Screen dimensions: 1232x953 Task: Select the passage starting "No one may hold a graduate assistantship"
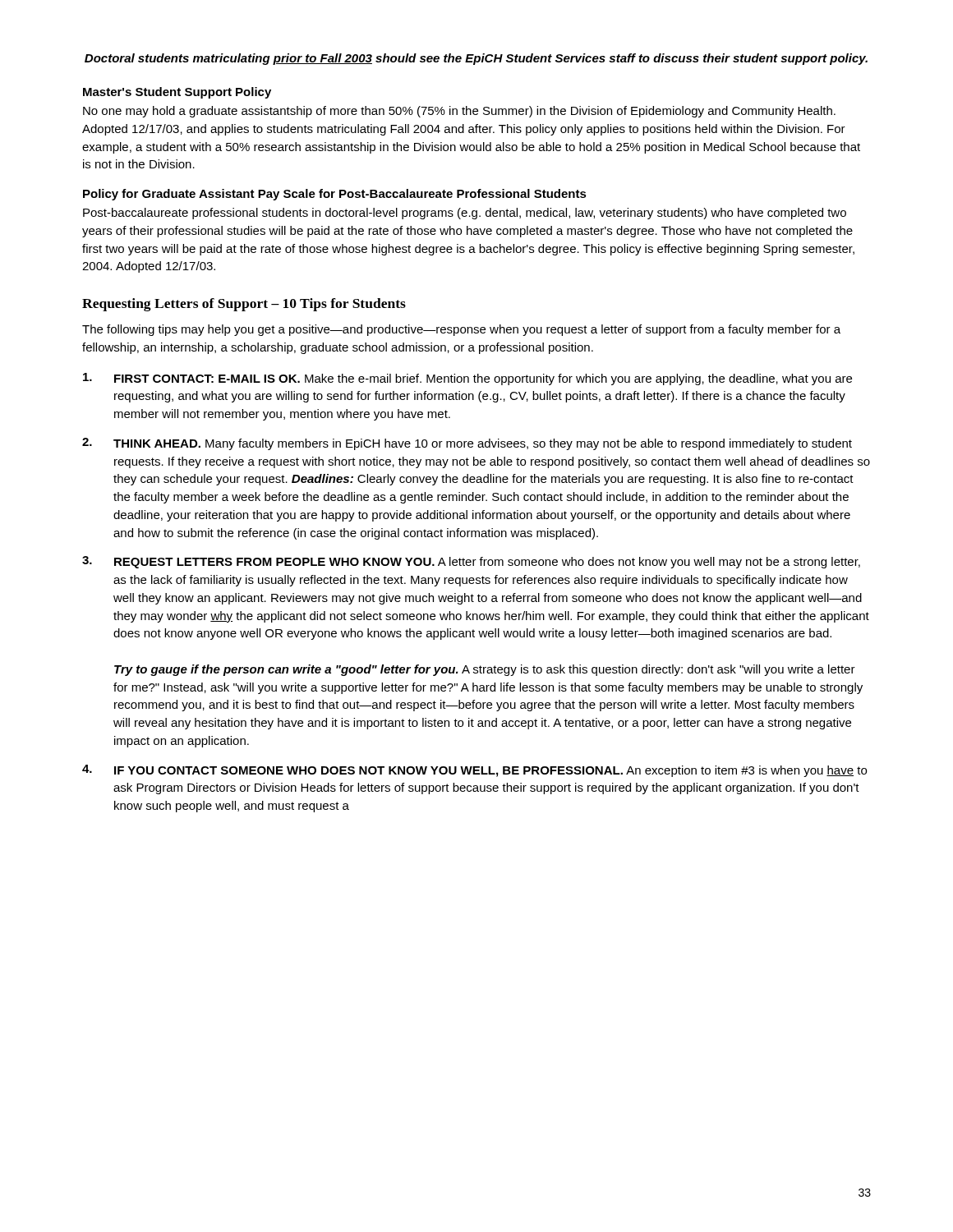pyautogui.click(x=471, y=137)
